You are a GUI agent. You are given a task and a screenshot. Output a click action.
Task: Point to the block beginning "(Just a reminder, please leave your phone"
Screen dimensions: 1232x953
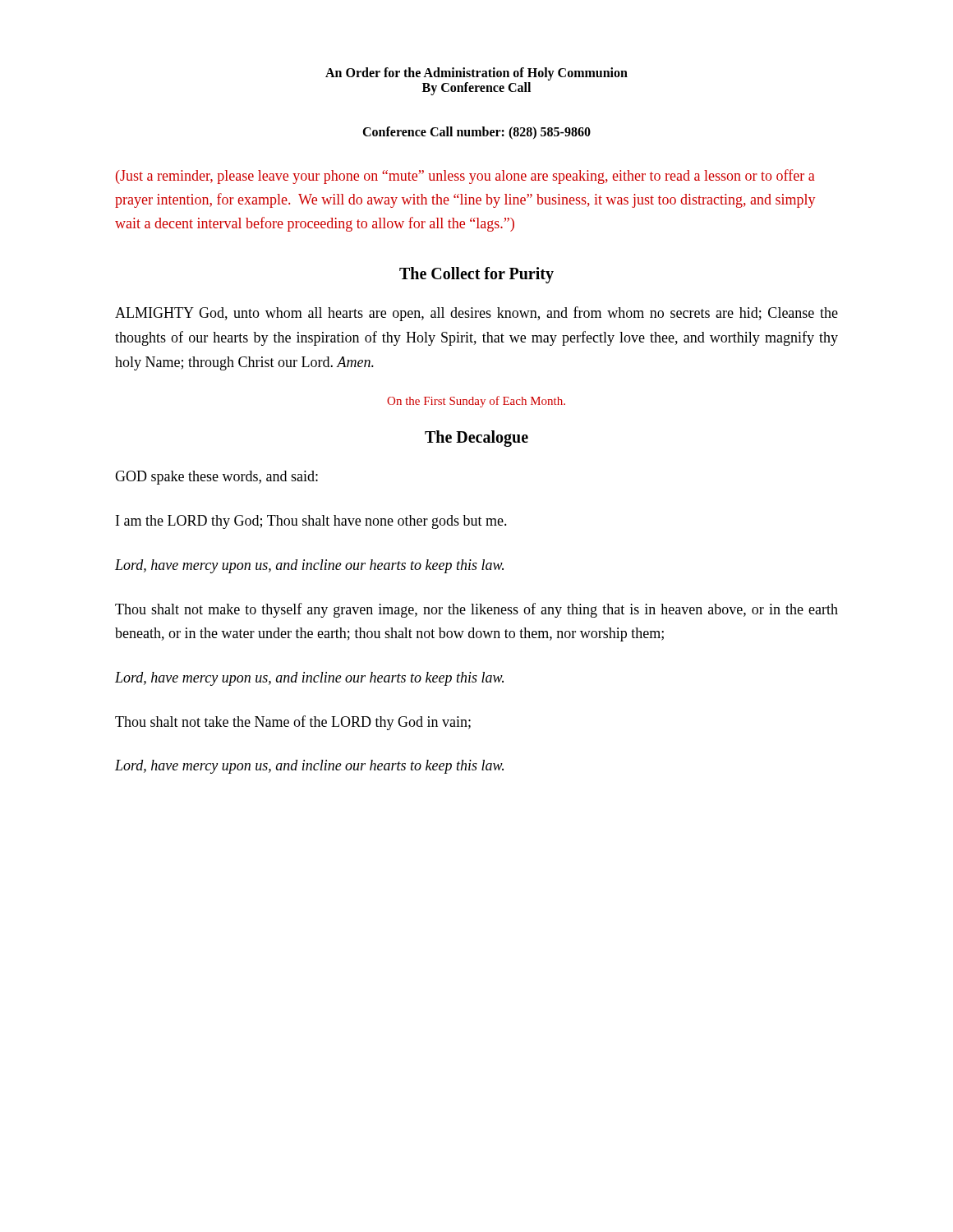[465, 199]
